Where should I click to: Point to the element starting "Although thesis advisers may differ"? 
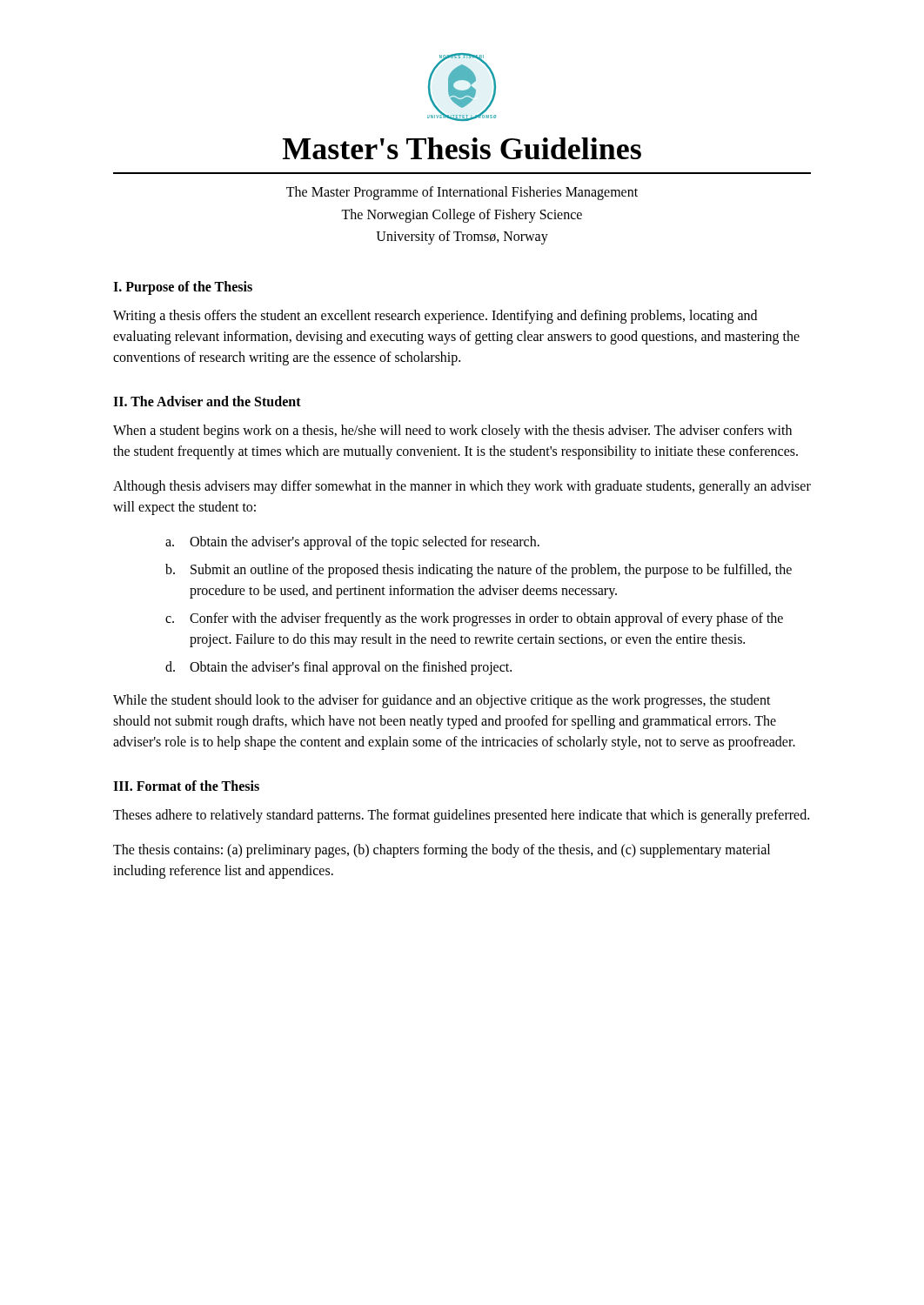point(462,496)
